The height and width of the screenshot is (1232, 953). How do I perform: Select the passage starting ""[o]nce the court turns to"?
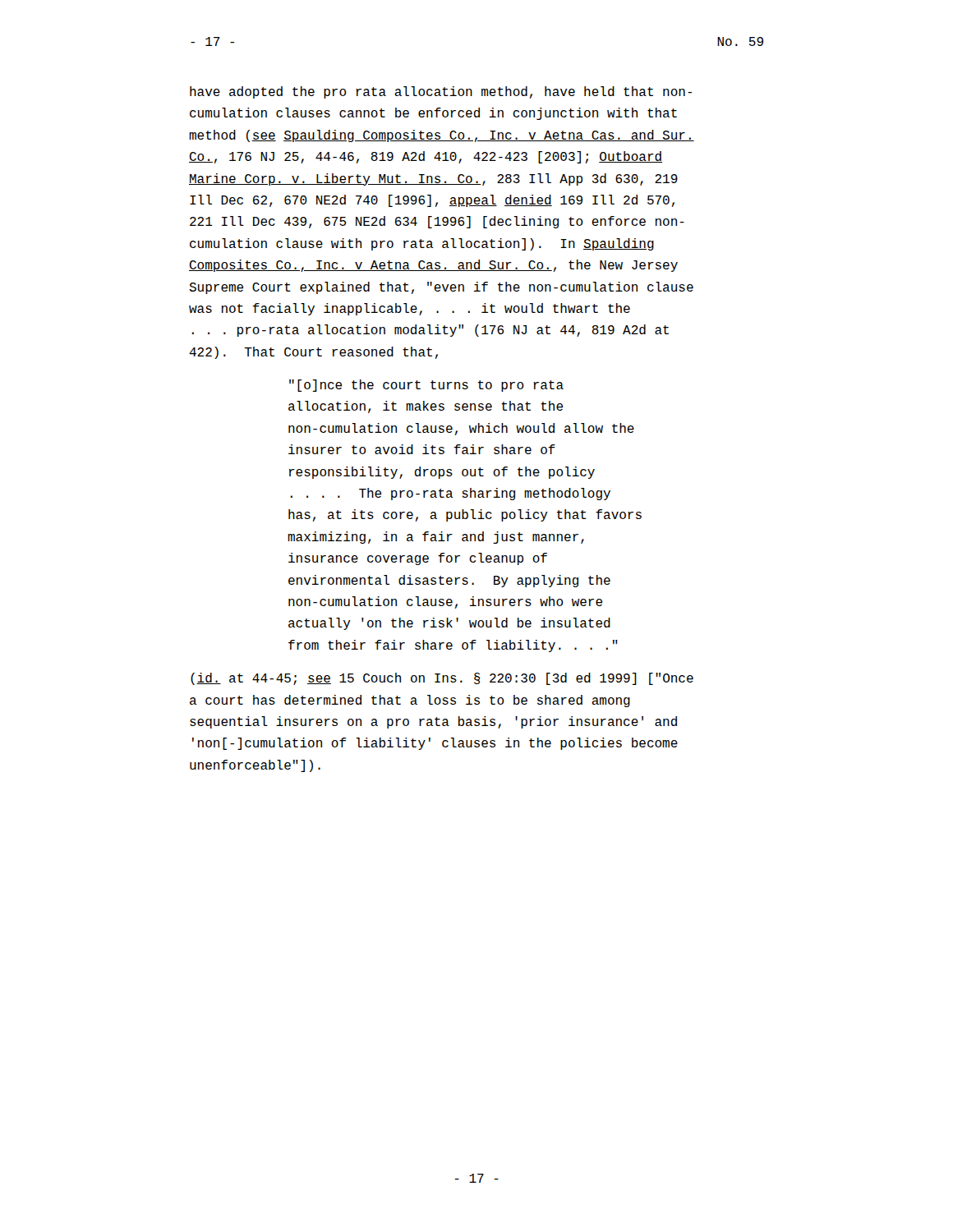tap(465, 516)
